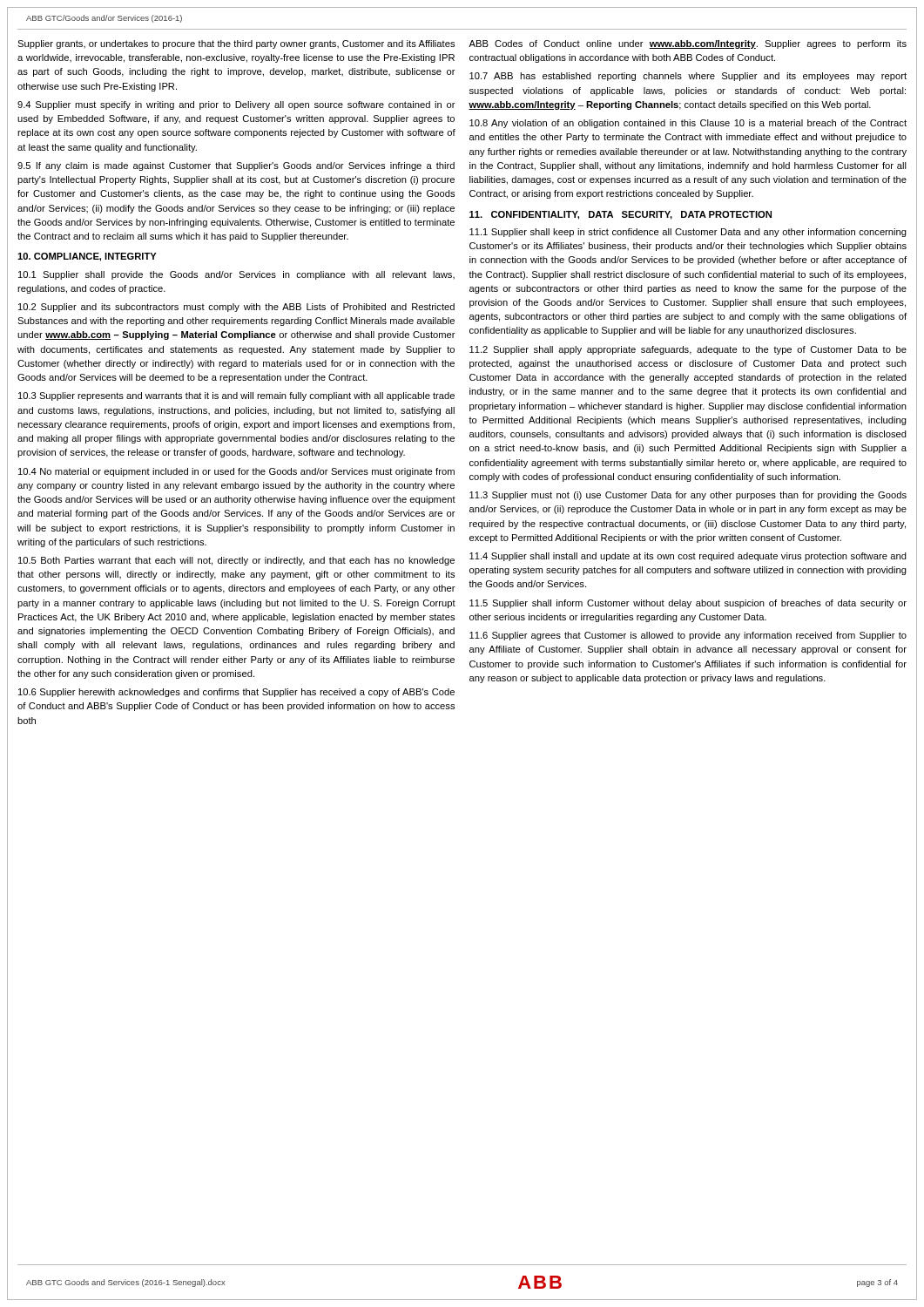Find the block on this page that starts "5 Supplier shall"
This screenshot has height=1307, width=924.
click(x=688, y=610)
